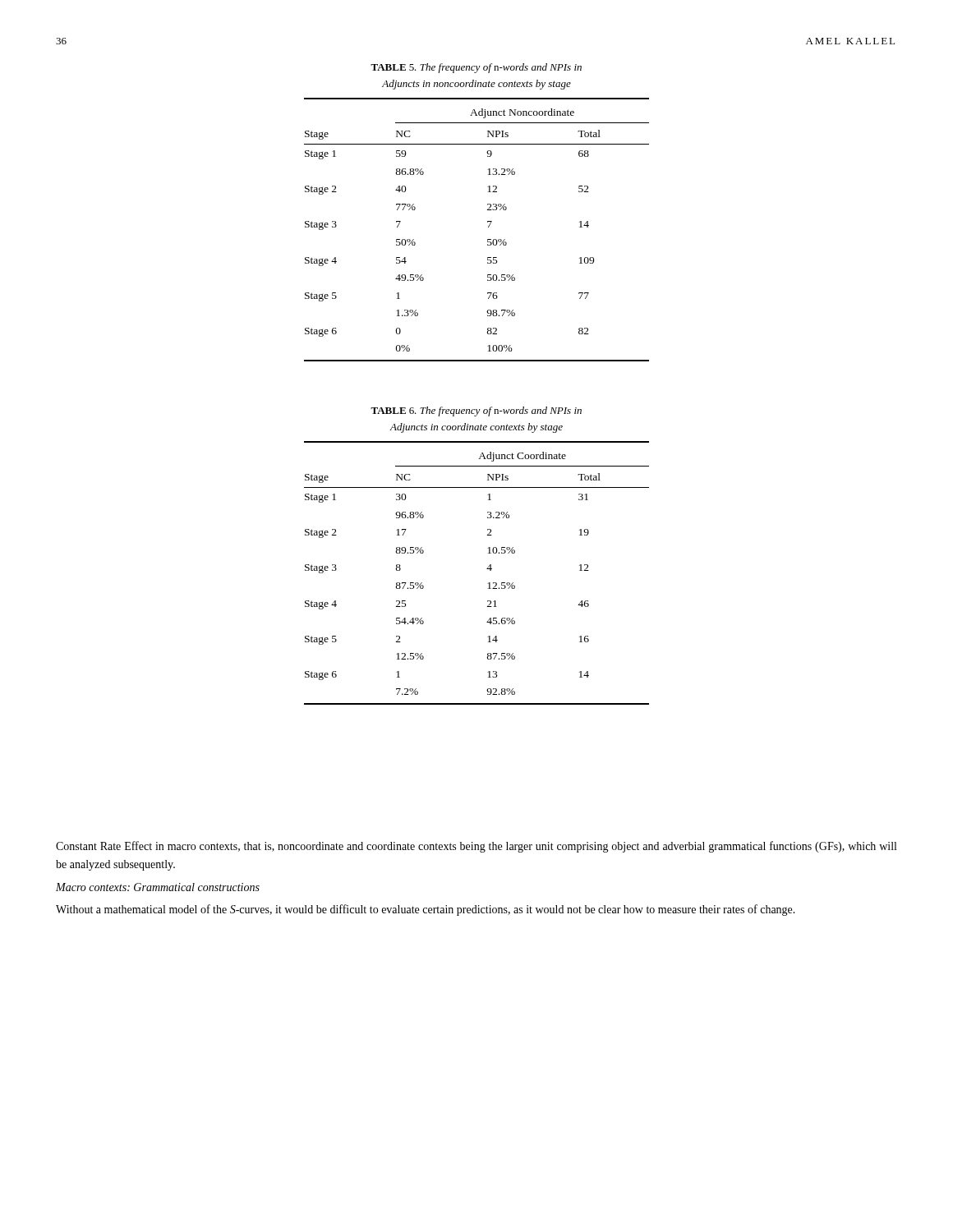Point to the region starting "Without a mathematical"
The height and width of the screenshot is (1232, 953).
pyautogui.click(x=426, y=910)
